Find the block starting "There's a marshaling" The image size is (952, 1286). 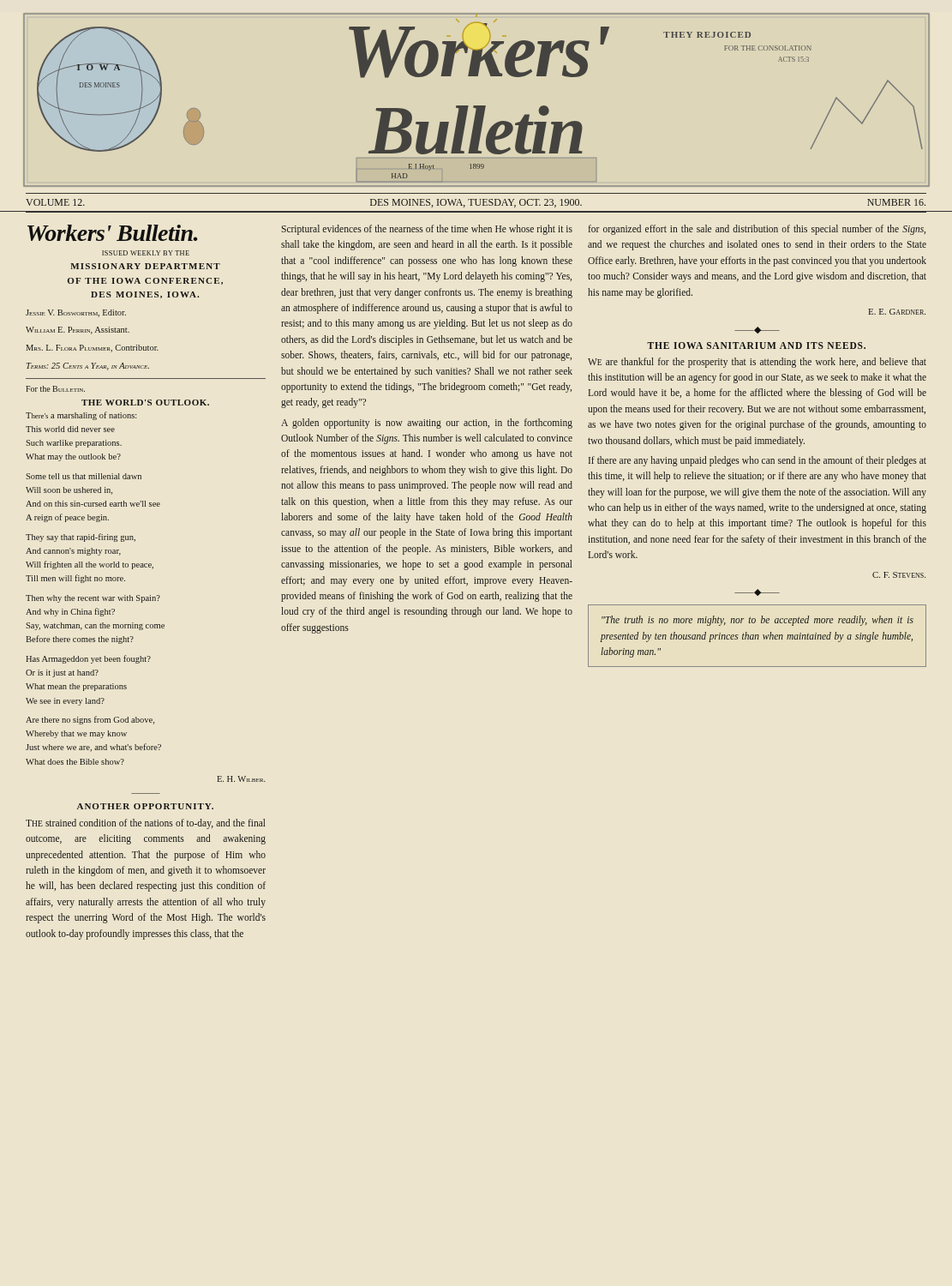pyautogui.click(x=146, y=589)
